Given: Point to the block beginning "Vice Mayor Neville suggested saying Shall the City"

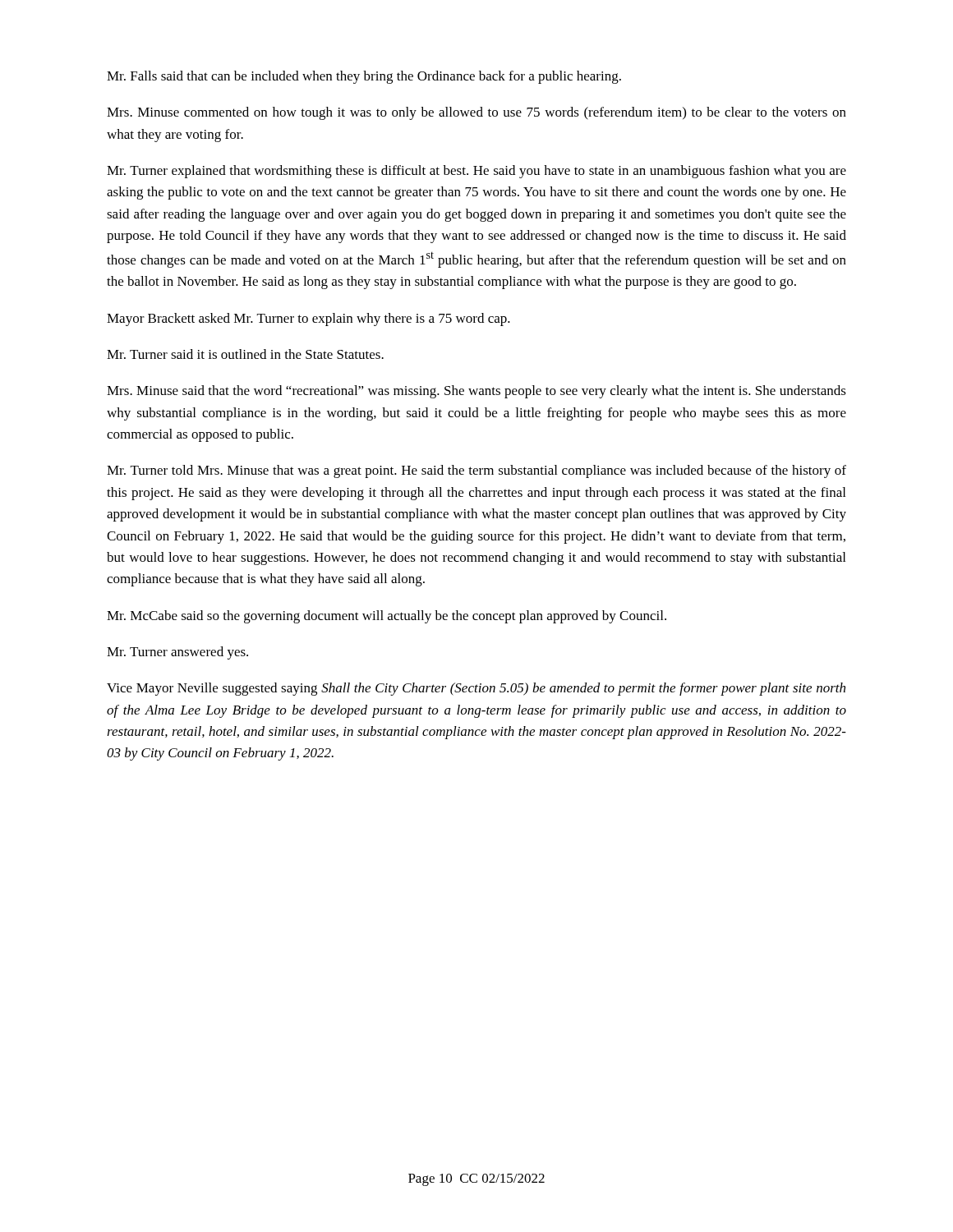Looking at the screenshot, I should pos(476,720).
